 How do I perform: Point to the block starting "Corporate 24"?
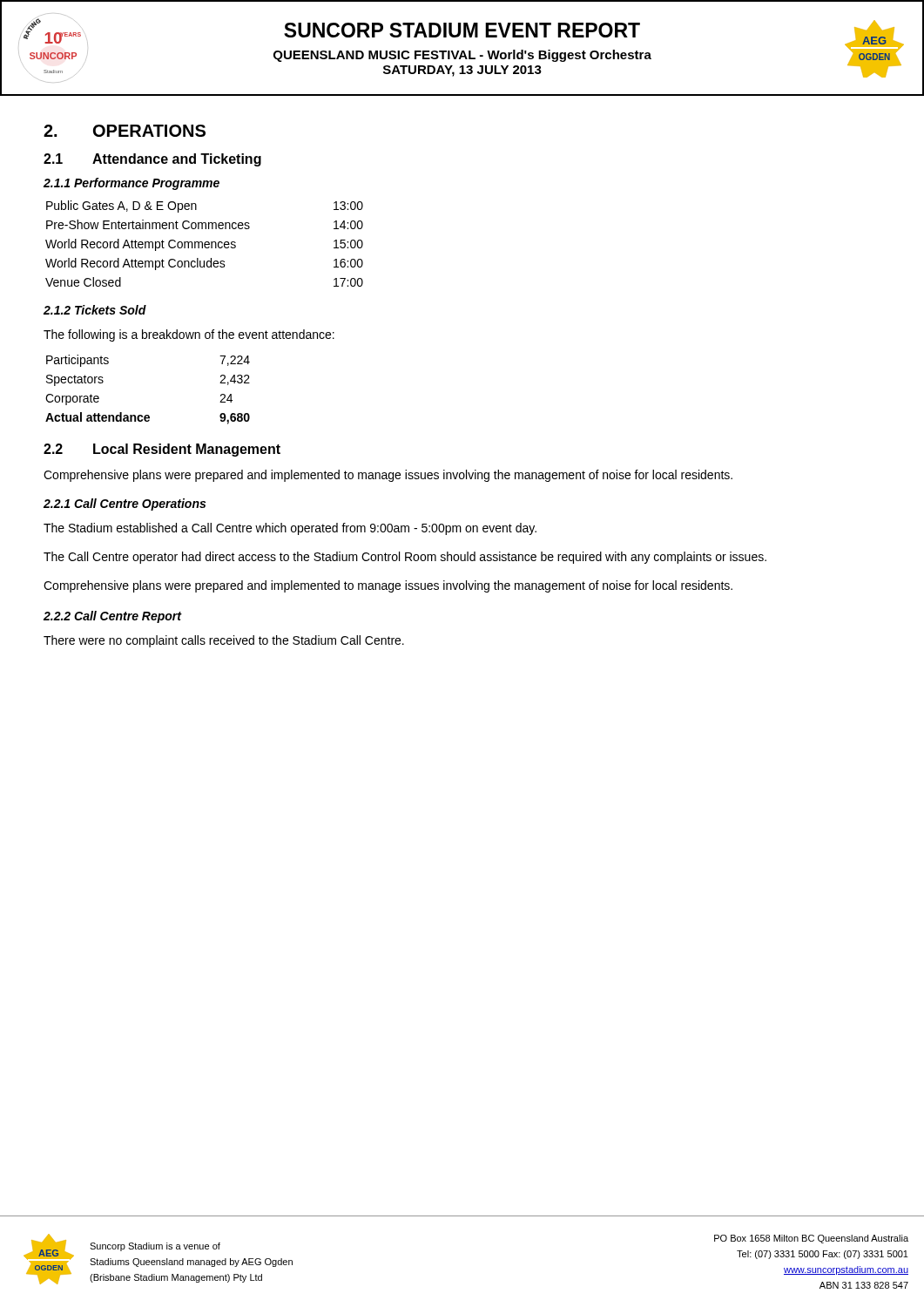click(x=77, y=400)
